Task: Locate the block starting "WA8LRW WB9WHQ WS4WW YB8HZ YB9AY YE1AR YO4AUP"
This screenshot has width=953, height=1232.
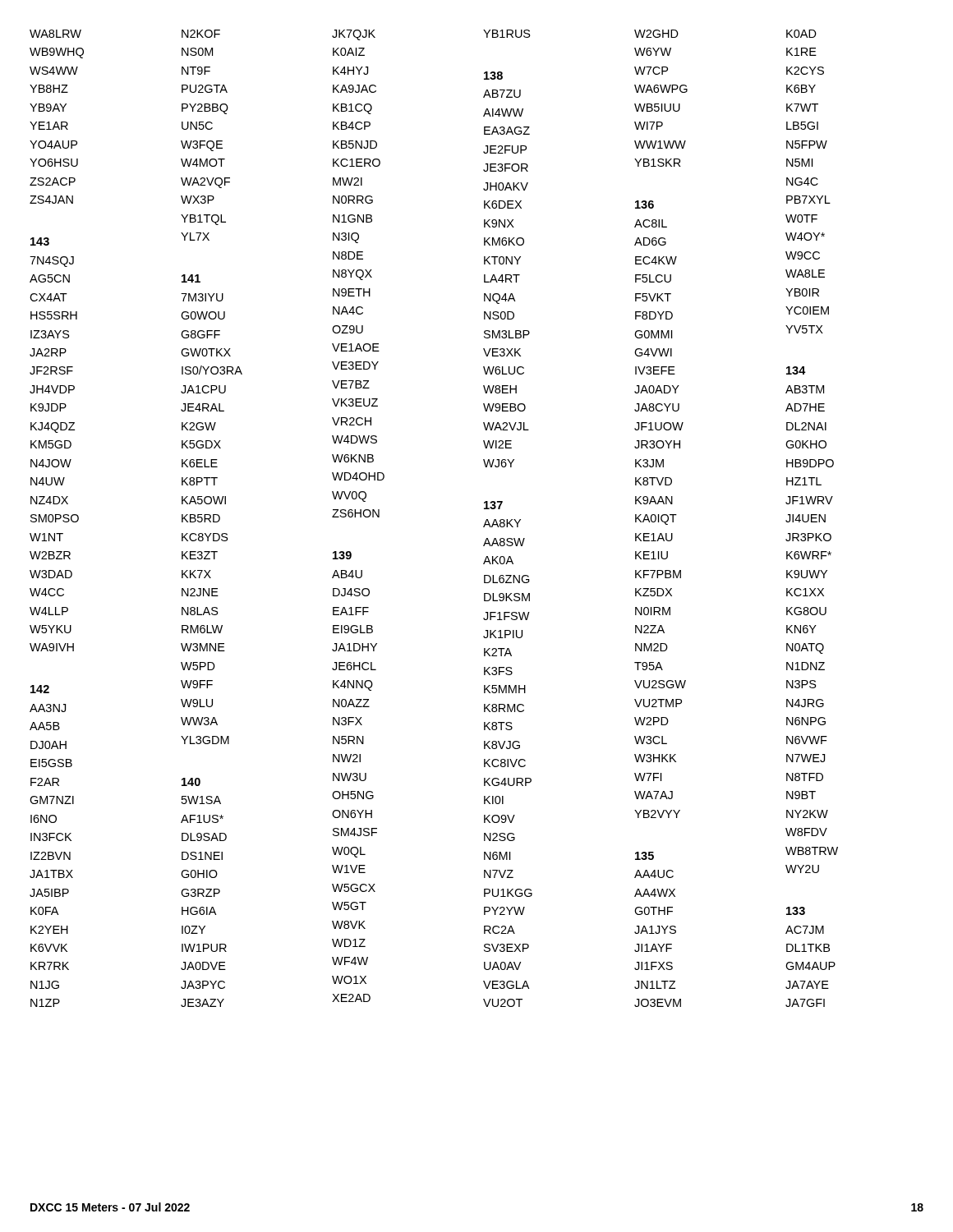Action: 476,519
